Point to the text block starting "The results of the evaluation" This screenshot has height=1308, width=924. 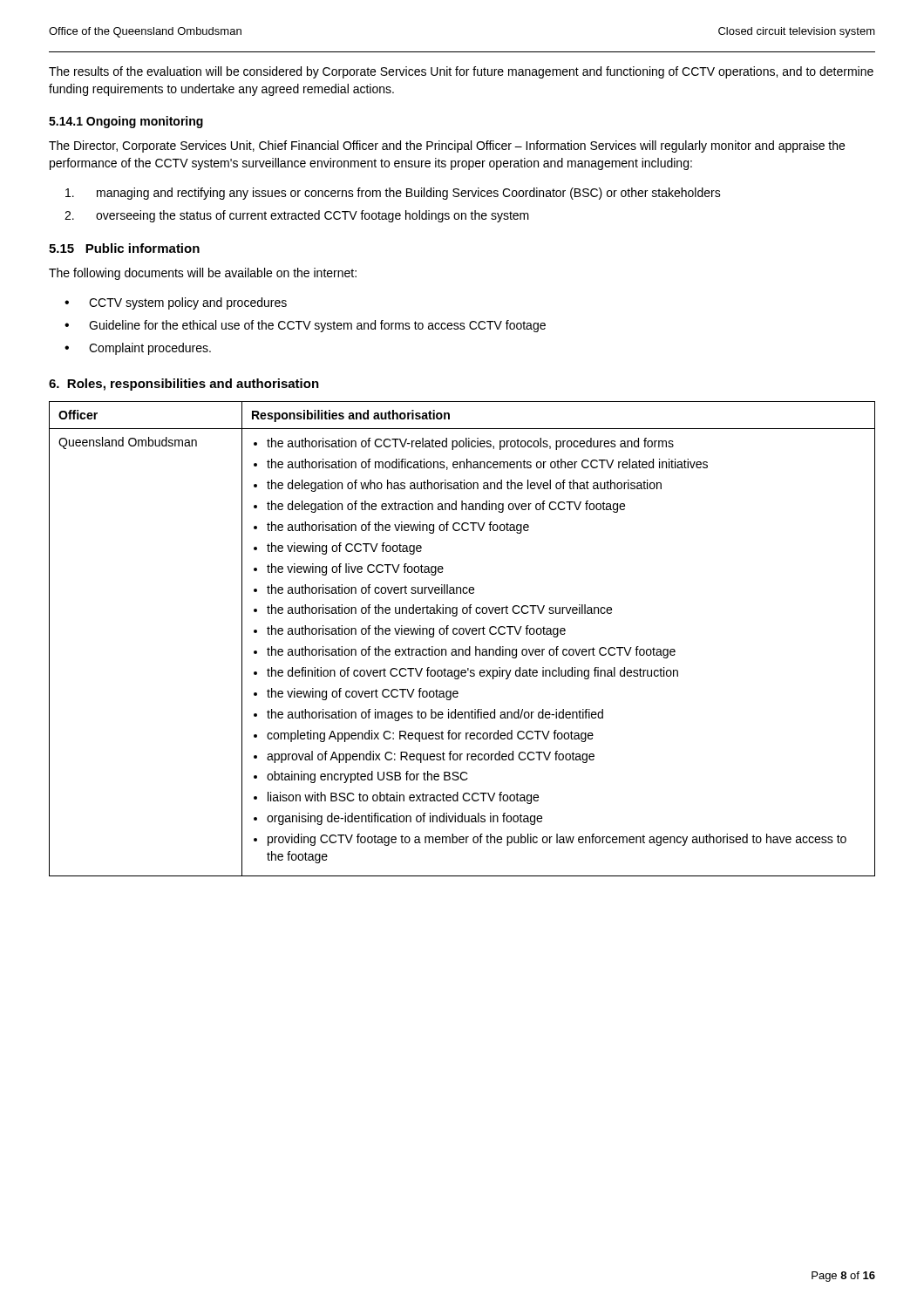461,80
